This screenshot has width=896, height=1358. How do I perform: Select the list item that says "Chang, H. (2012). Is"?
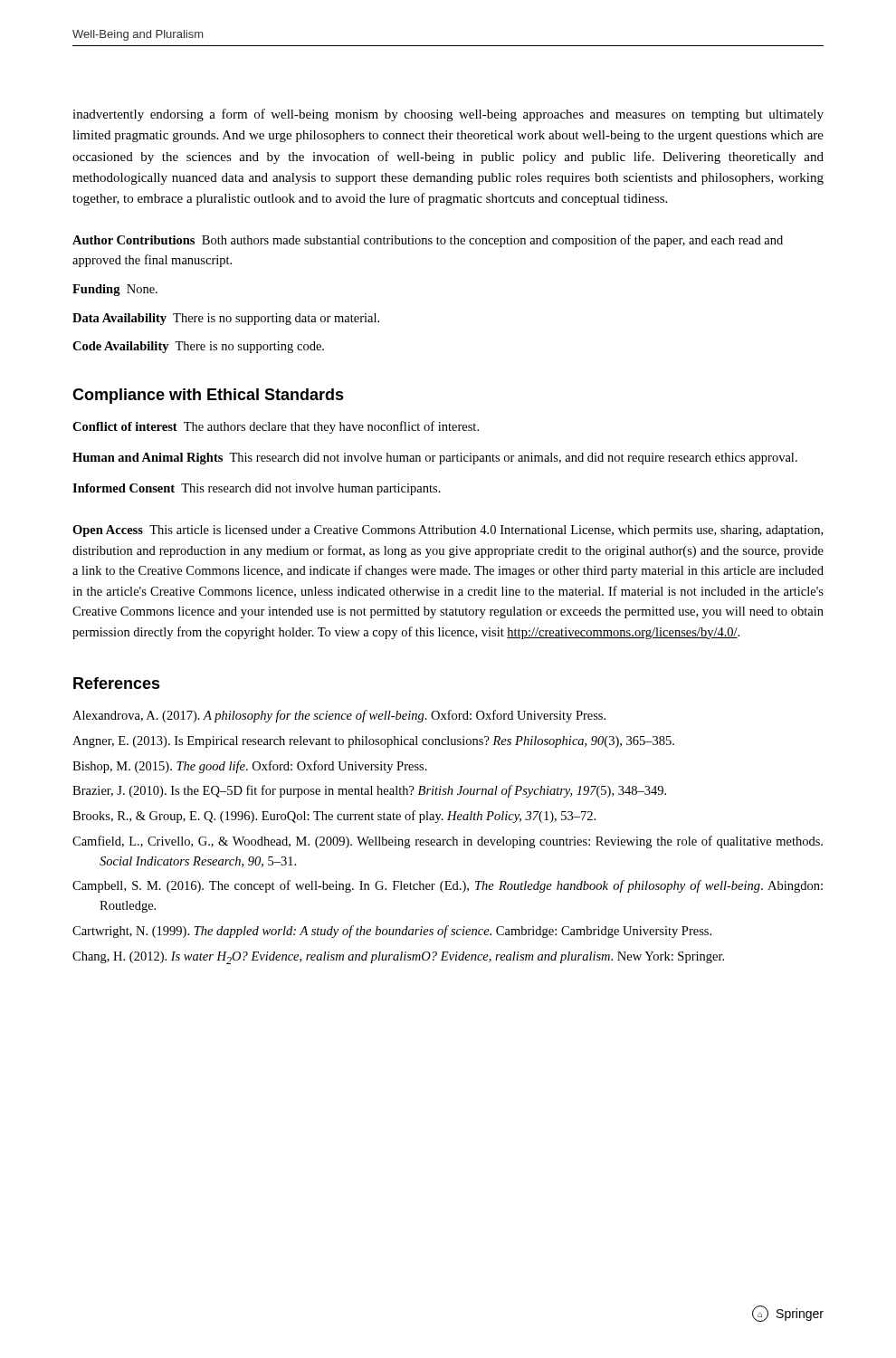tap(399, 957)
